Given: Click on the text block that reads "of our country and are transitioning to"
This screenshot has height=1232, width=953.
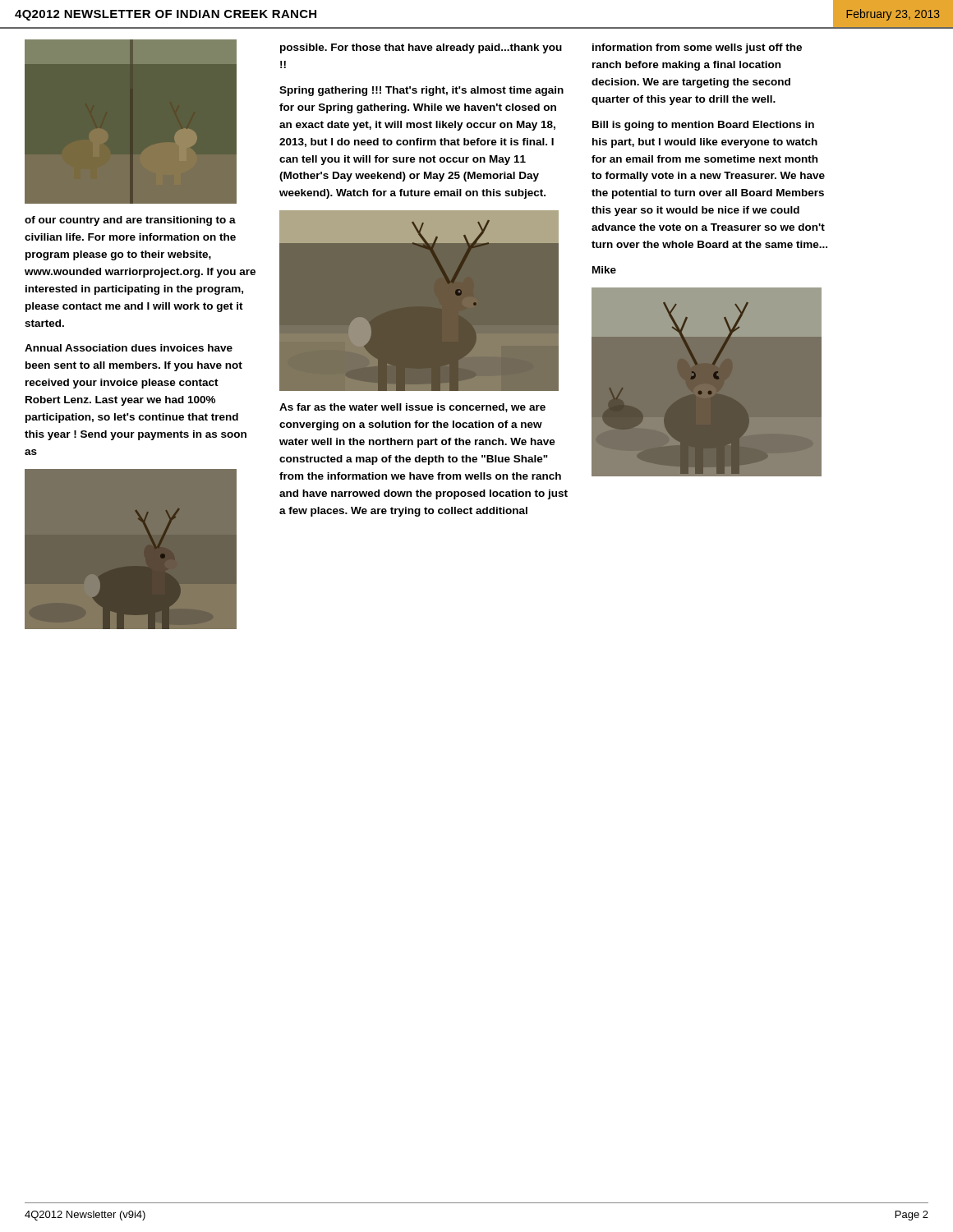Looking at the screenshot, I should 140,271.
